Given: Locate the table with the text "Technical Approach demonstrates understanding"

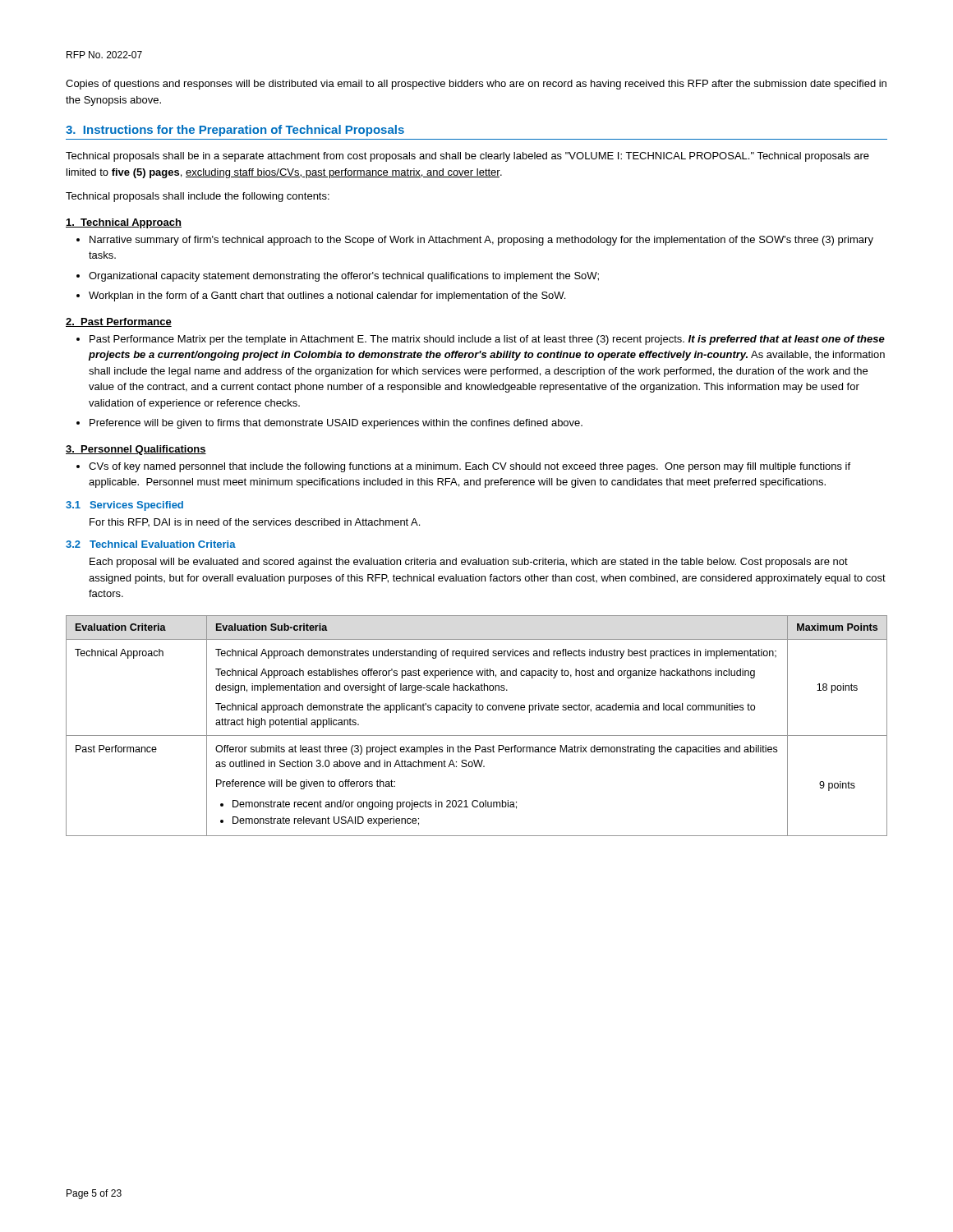Looking at the screenshot, I should [476, 725].
